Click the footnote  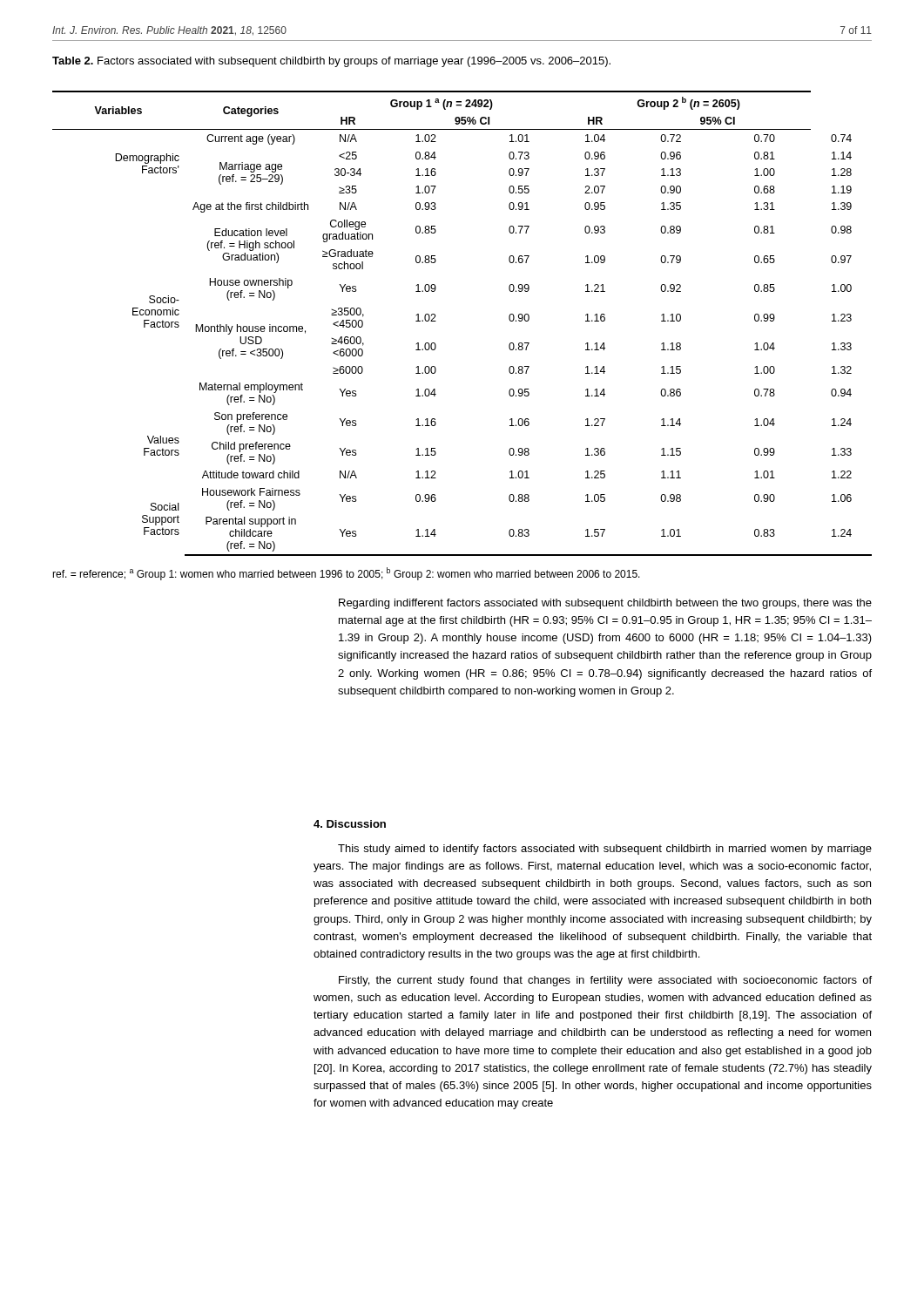point(346,573)
